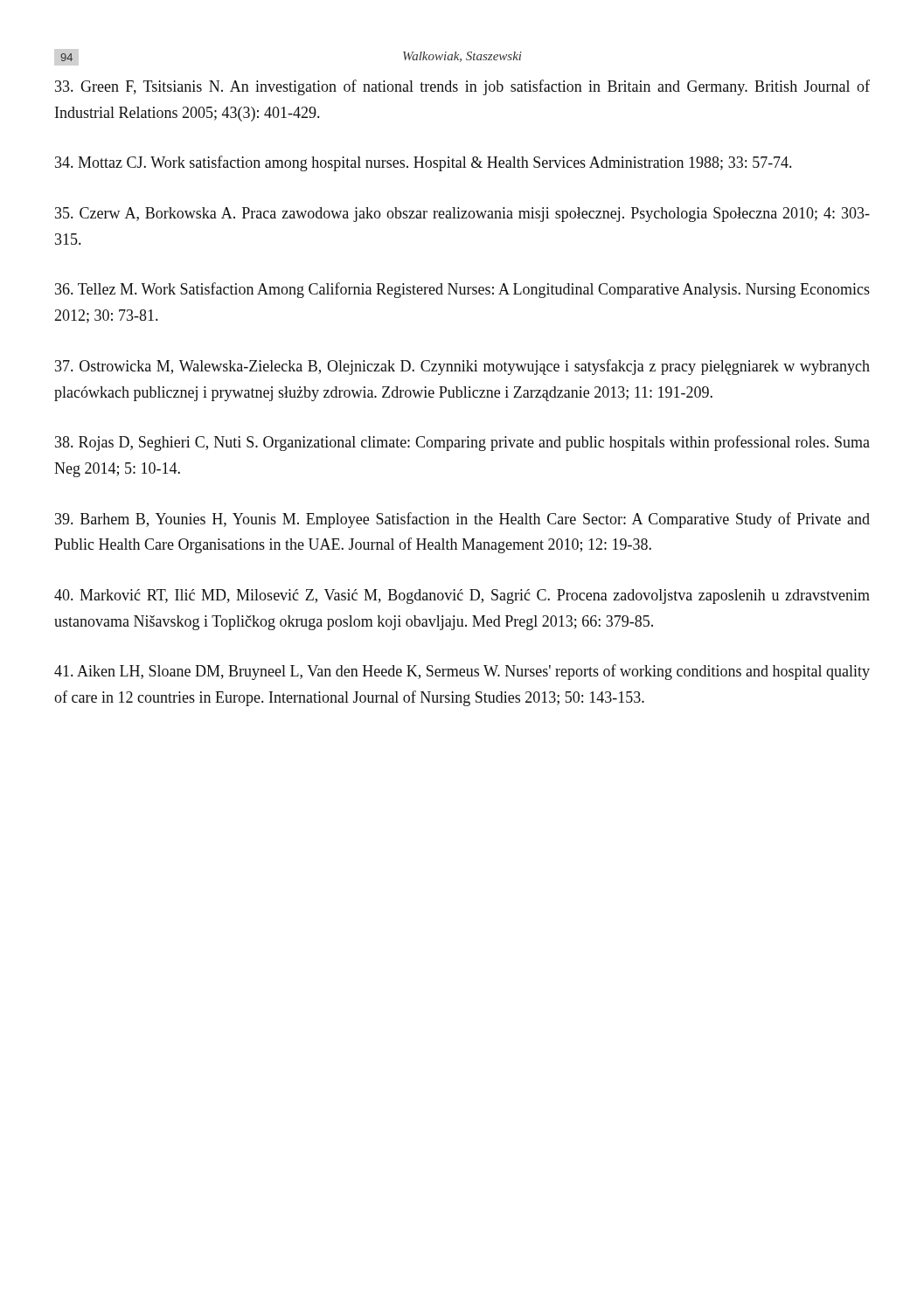Select the text starting "34. Mottaz CJ. Work"
The height and width of the screenshot is (1311, 924).
click(423, 163)
